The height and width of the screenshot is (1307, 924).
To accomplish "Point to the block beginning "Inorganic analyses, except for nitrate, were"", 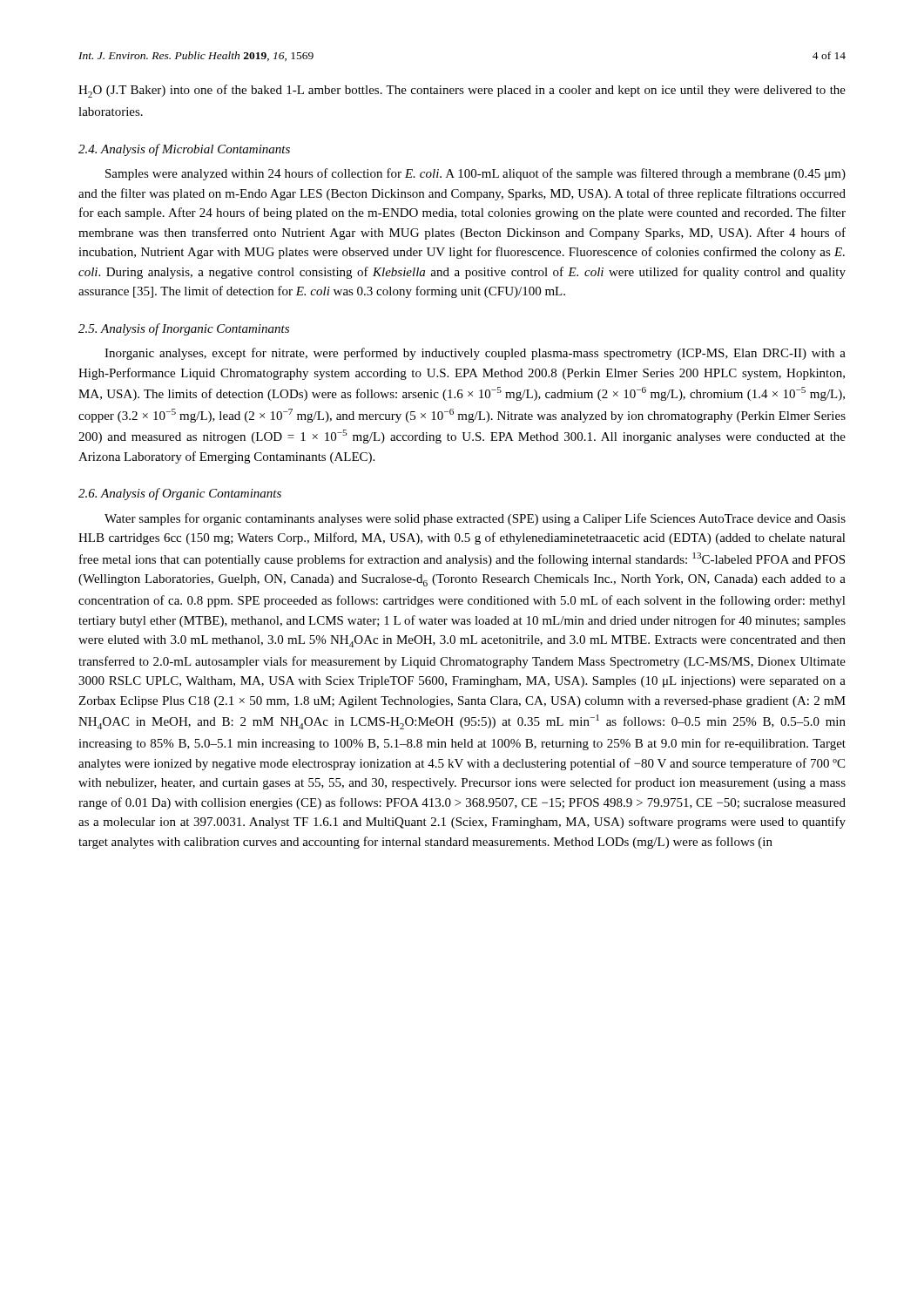I will (462, 405).
